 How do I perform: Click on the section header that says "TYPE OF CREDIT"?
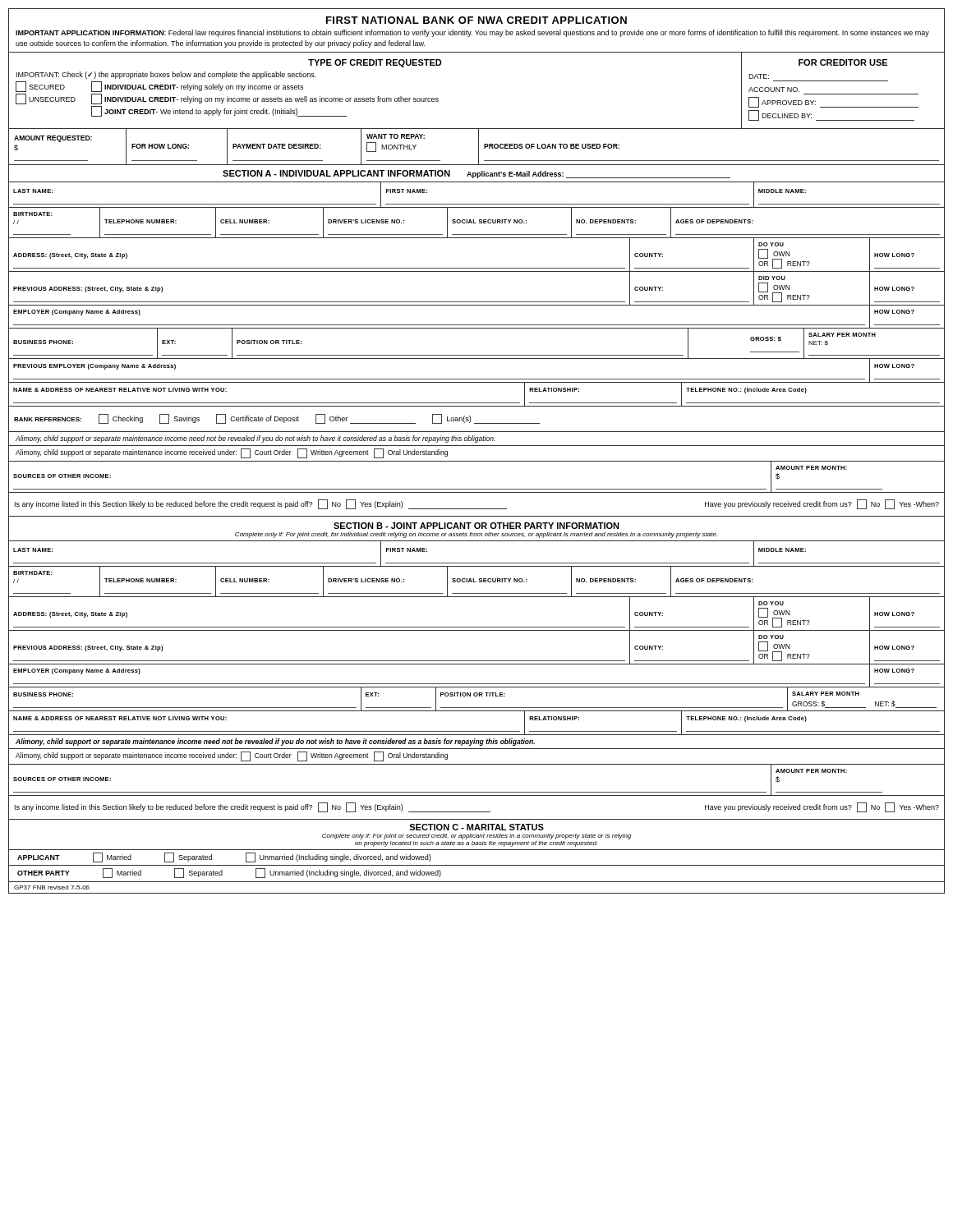(x=375, y=63)
